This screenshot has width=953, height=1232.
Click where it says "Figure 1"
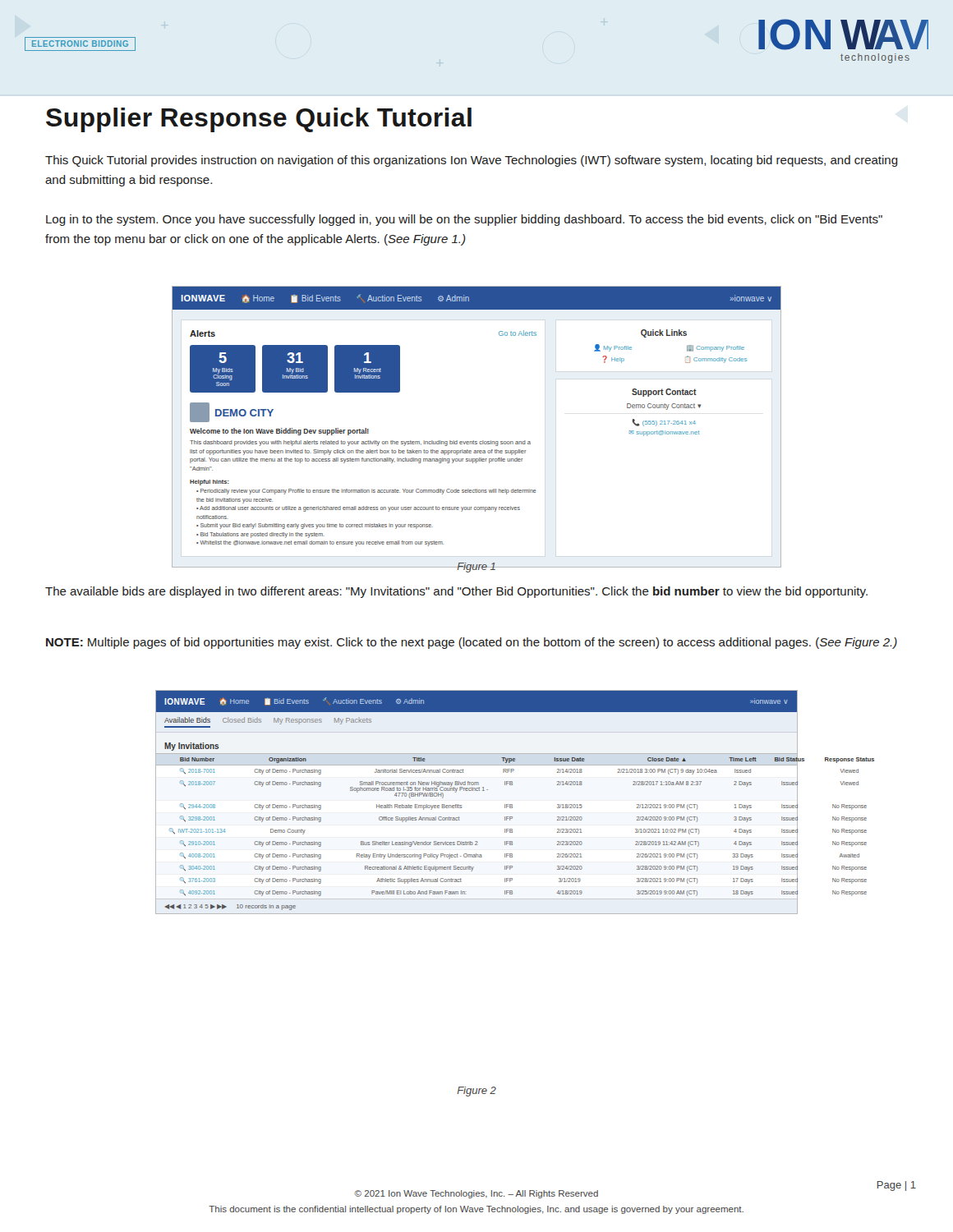(x=476, y=566)
